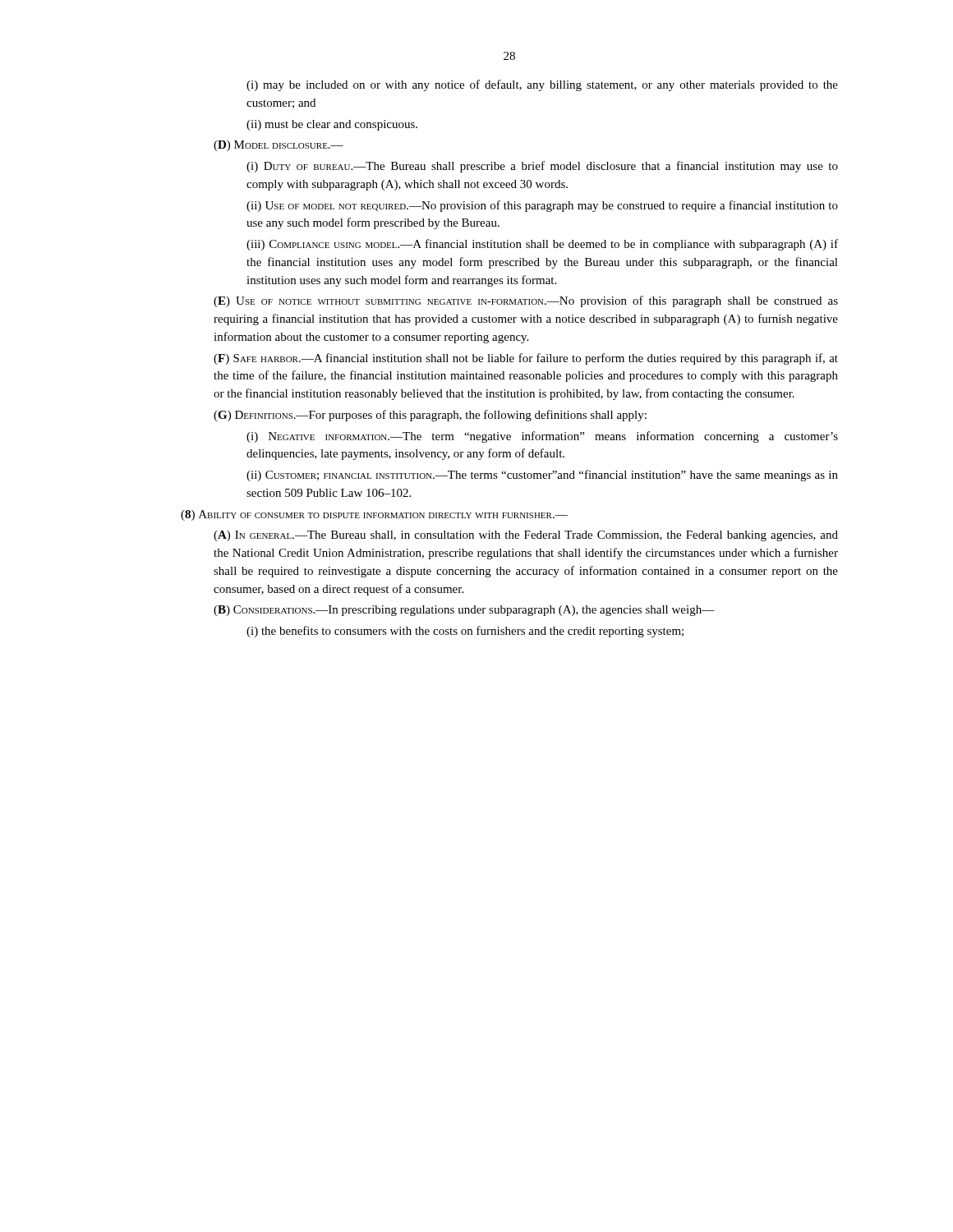Image resolution: width=953 pixels, height=1232 pixels.
Task: Select the block starting "(i) the benefits"
Action: tap(542, 631)
